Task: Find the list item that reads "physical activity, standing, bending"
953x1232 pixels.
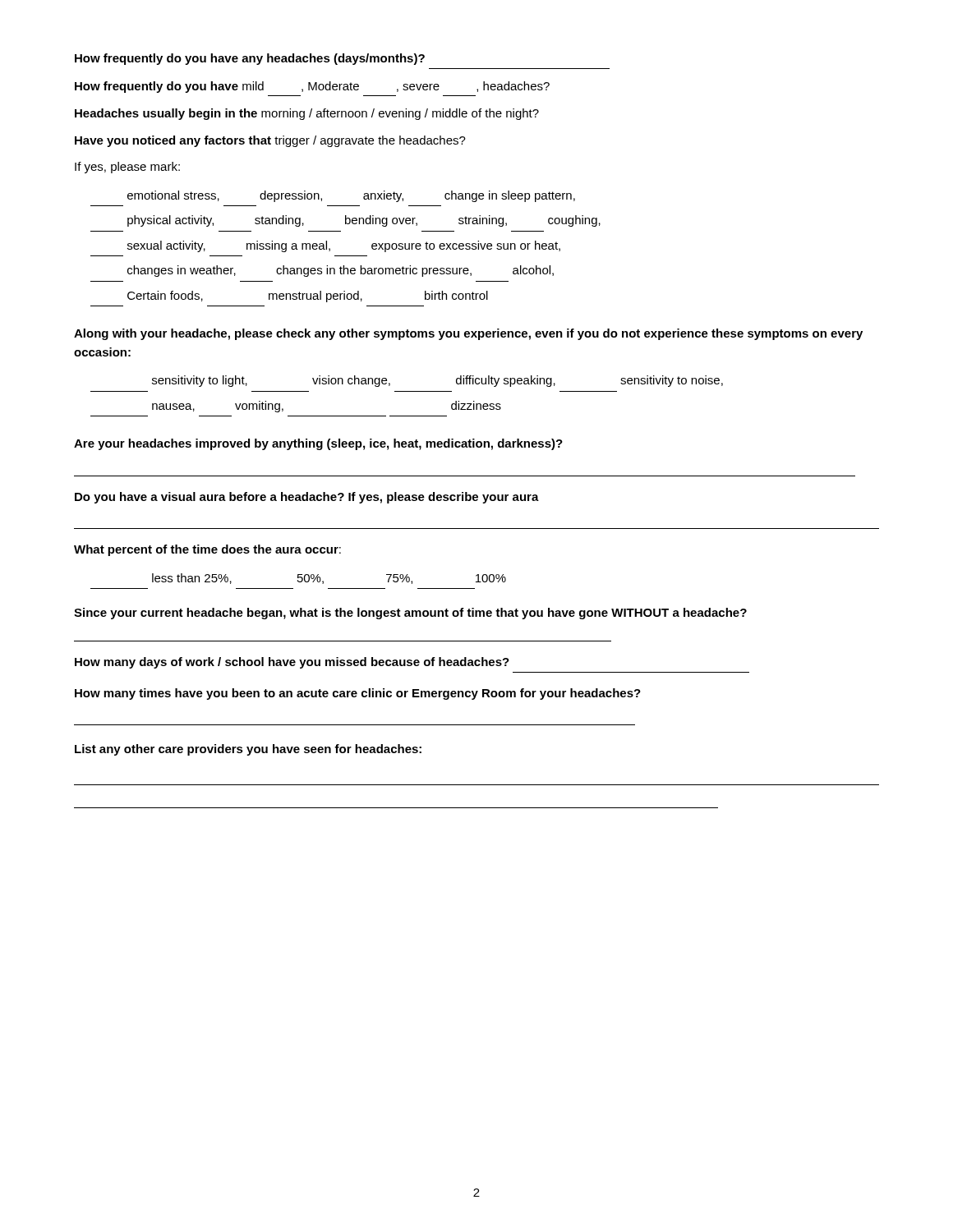Action: (346, 220)
